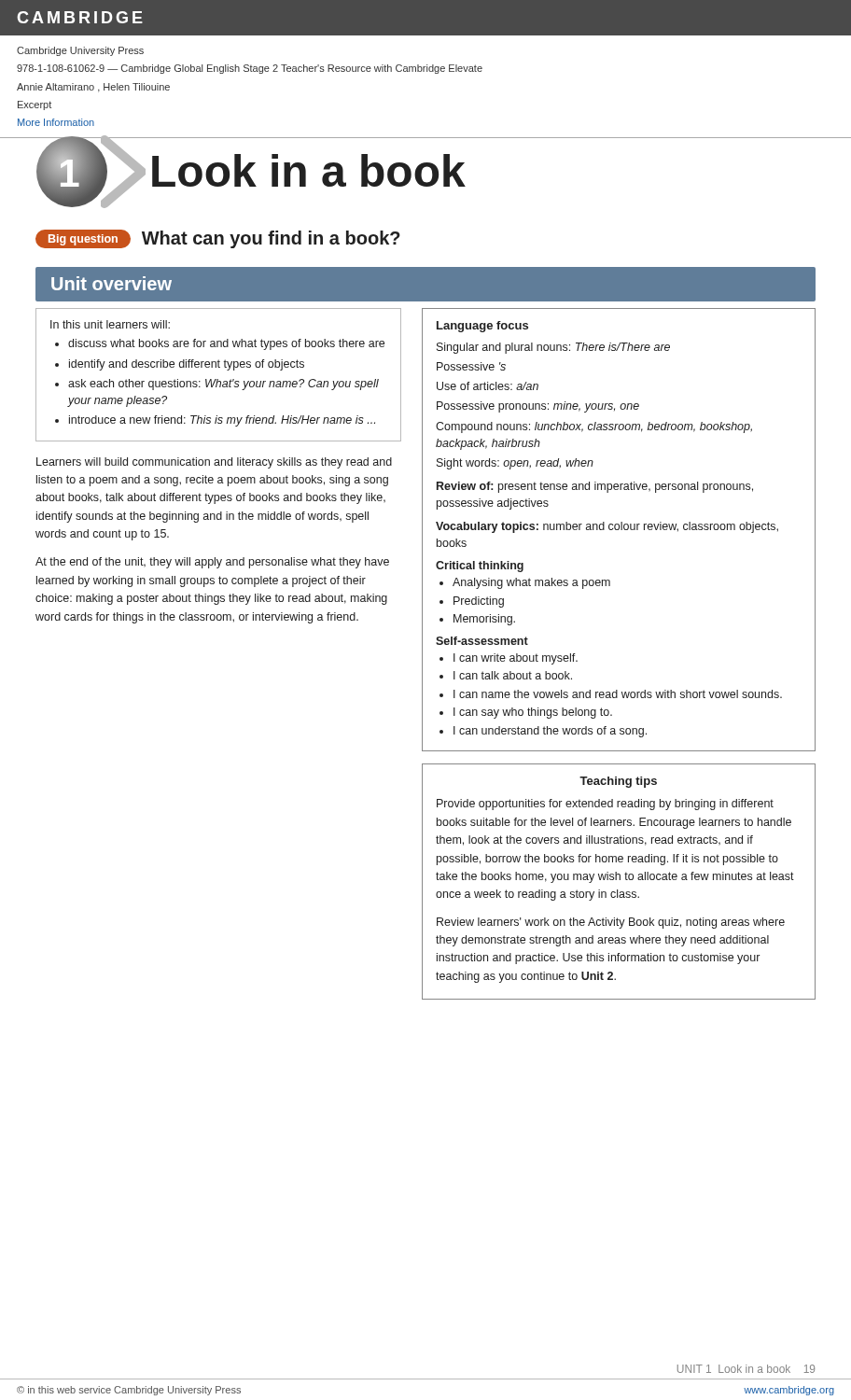Locate the text starting "I can talk about a book."
851x1400 pixels.
[x=513, y=676]
